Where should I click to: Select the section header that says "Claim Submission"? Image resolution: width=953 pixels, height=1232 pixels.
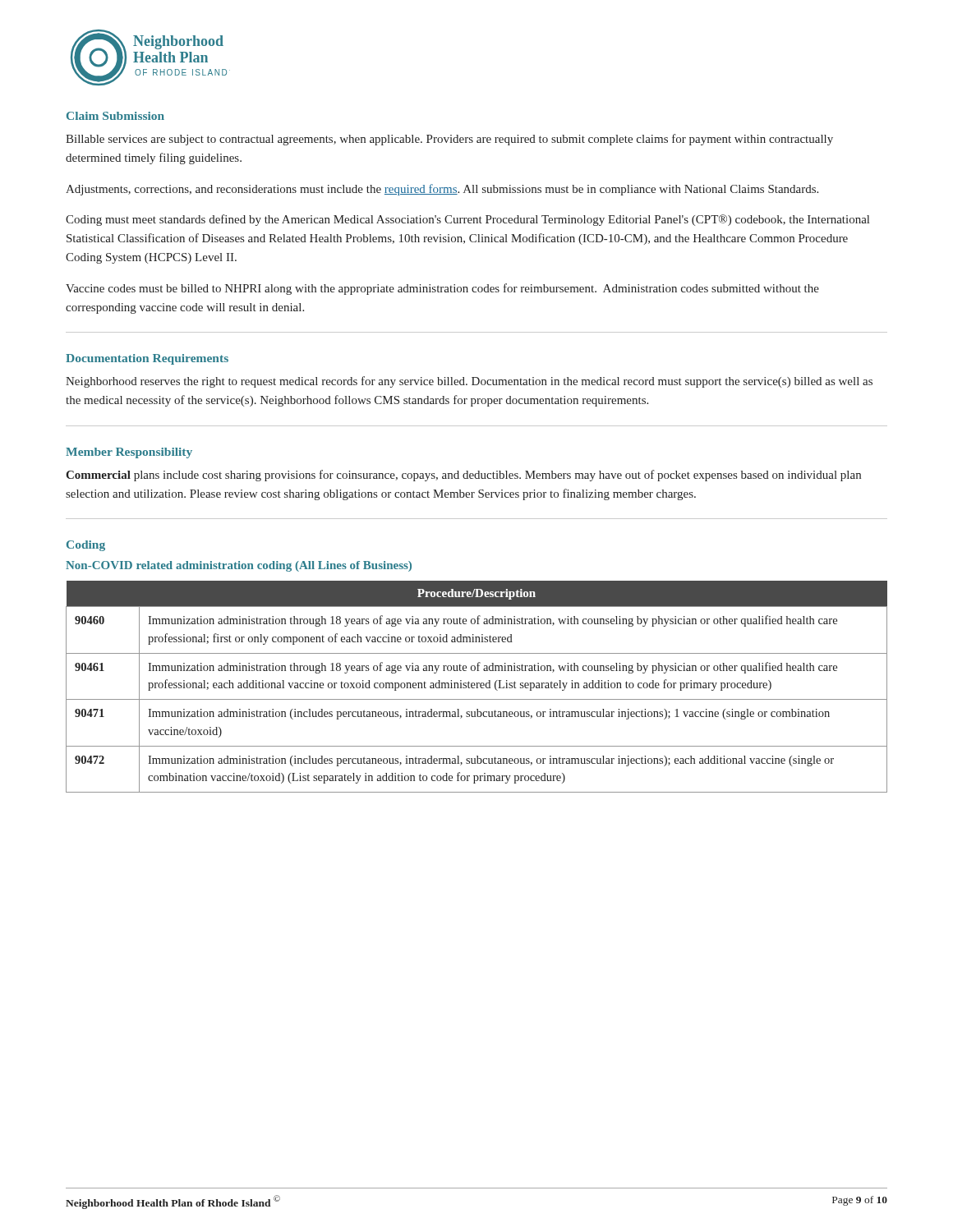point(115,115)
